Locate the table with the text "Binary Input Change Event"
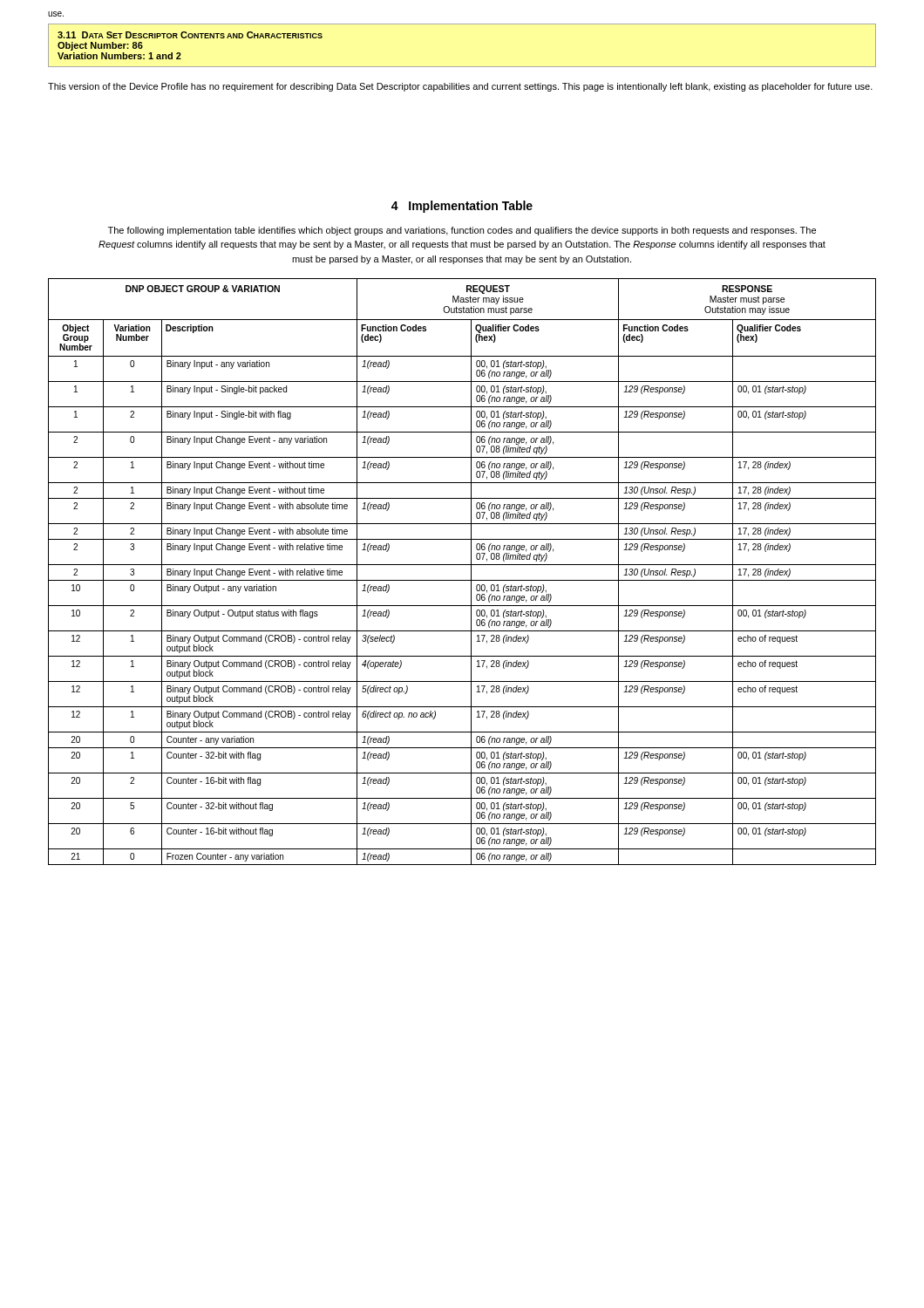Image resolution: width=924 pixels, height=1308 pixels. pyautogui.click(x=462, y=572)
